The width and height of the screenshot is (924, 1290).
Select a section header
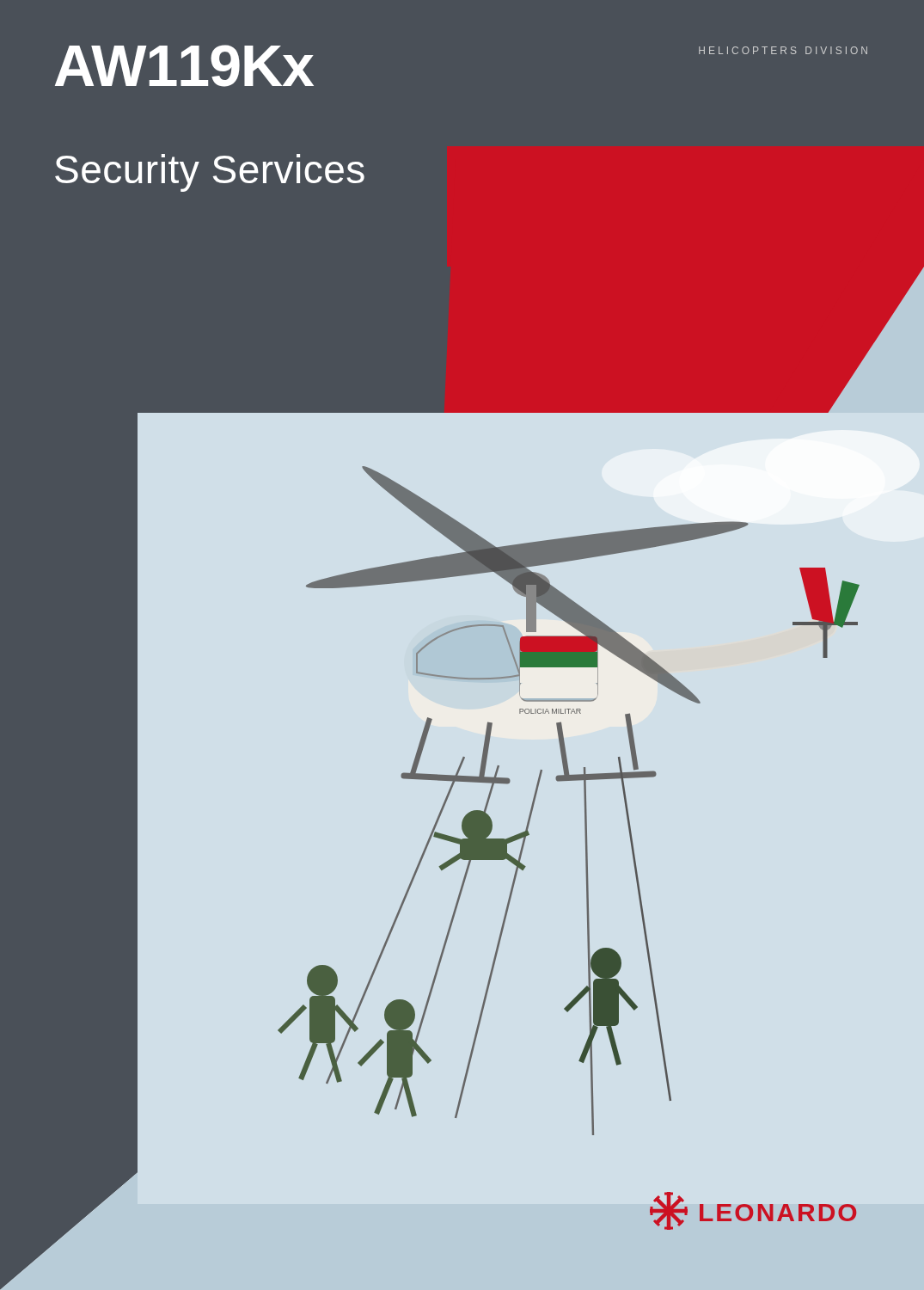pos(210,169)
